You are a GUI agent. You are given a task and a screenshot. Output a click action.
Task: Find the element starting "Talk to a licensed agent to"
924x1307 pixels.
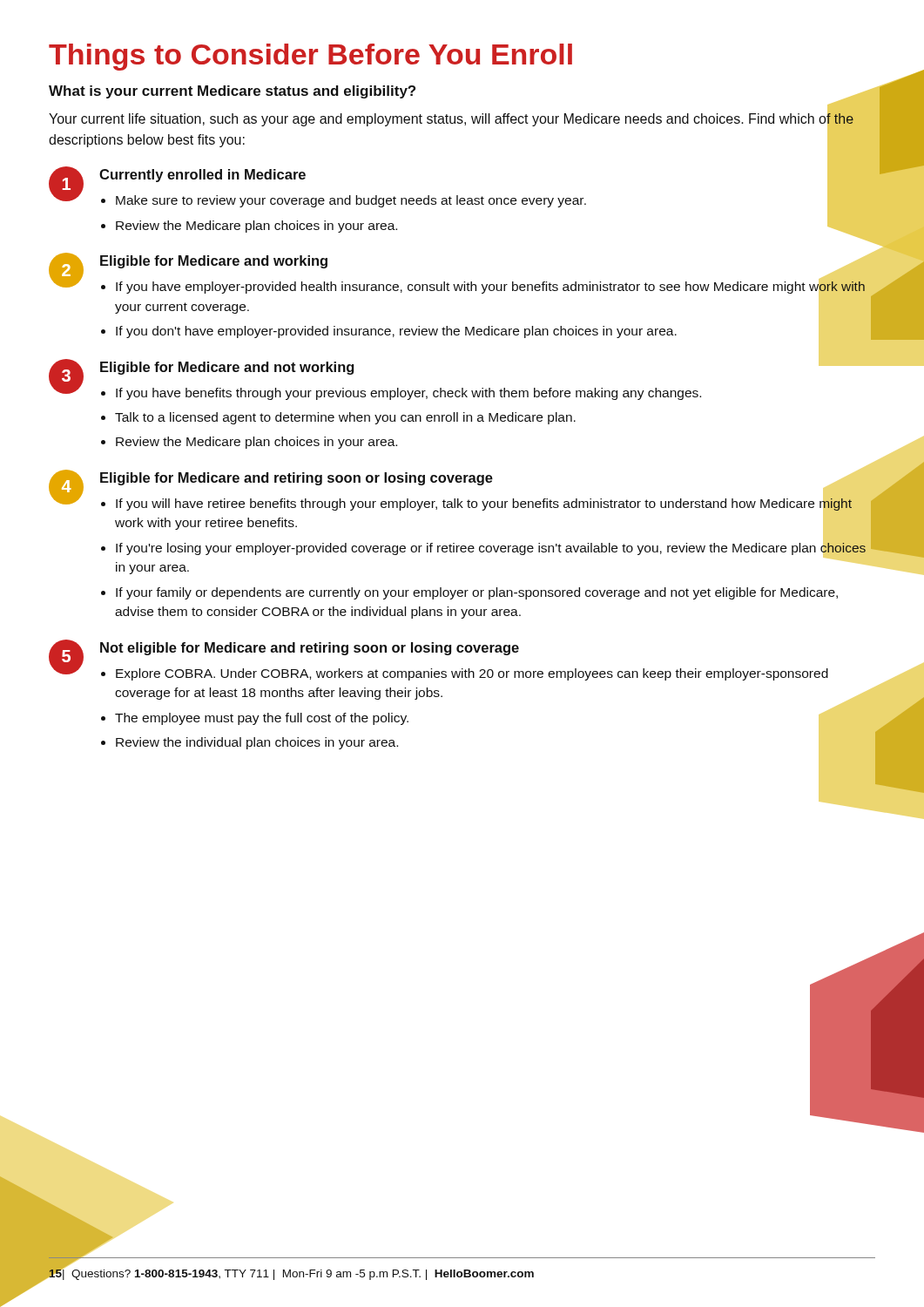click(x=346, y=417)
